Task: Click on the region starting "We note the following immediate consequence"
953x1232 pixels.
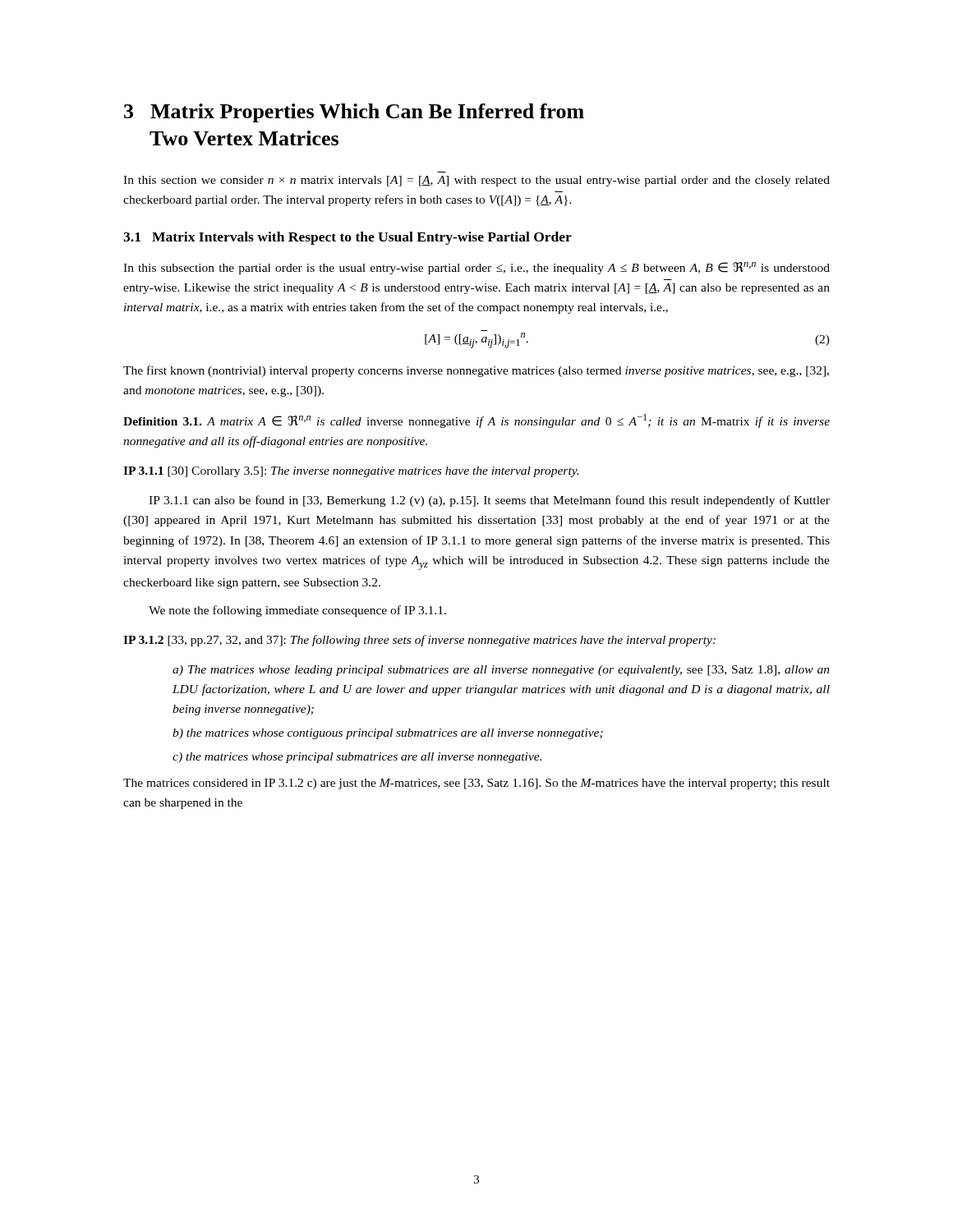Action: (298, 610)
